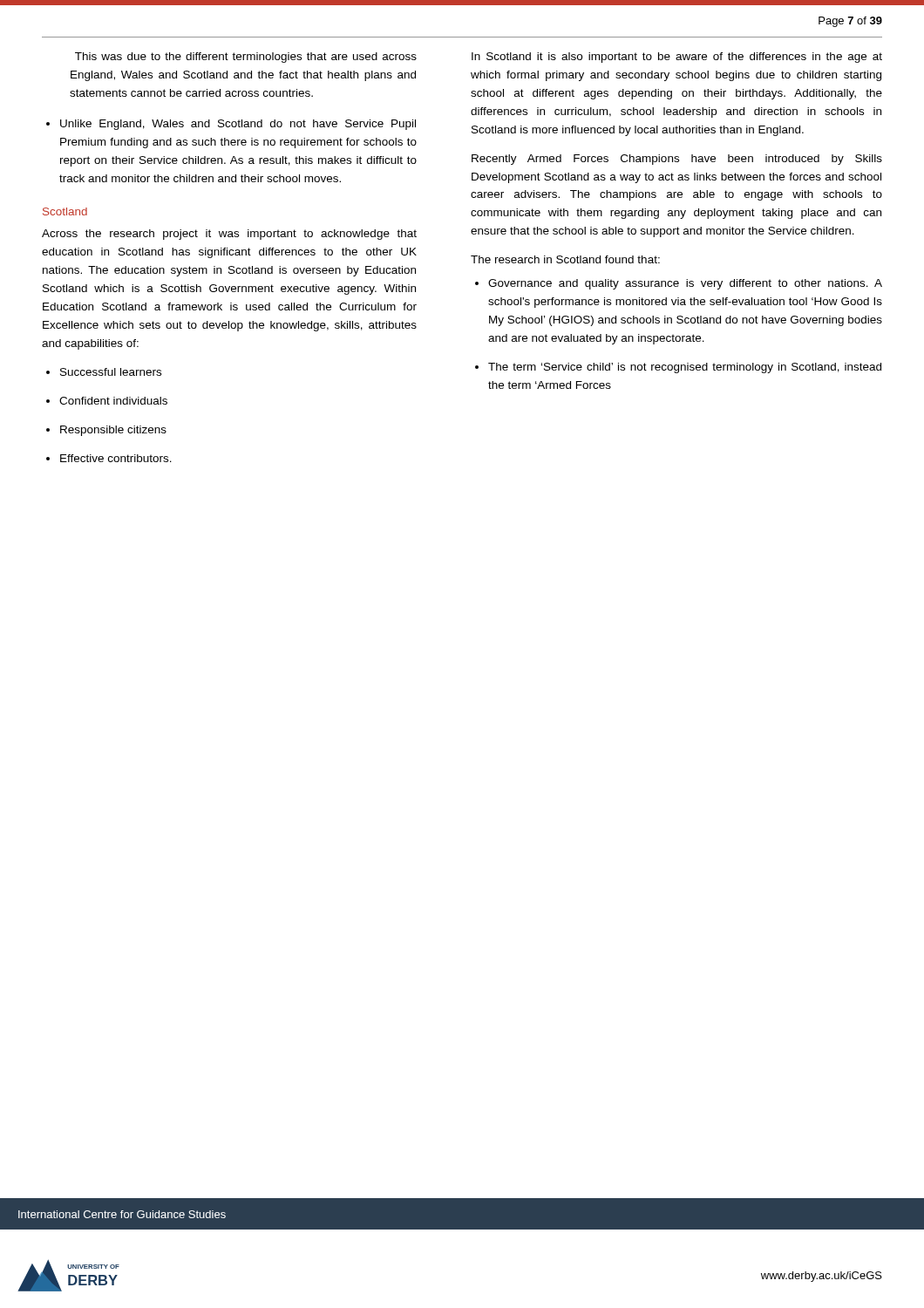This screenshot has width=924, height=1308.
Task: Navigate to the text starting "The term ‘Service child’ is"
Action: coord(676,377)
